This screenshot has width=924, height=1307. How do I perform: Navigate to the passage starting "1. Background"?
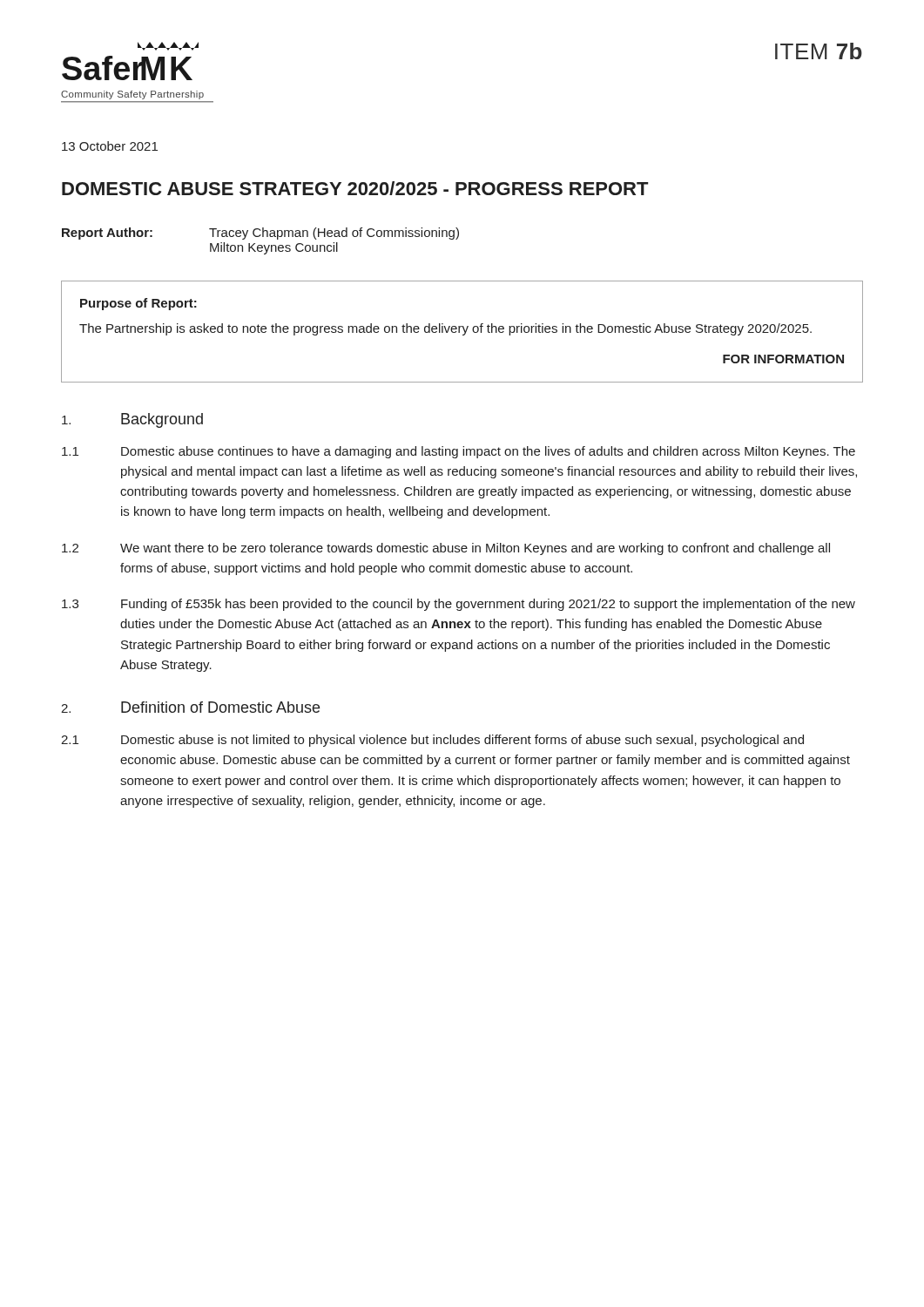tap(132, 419)
